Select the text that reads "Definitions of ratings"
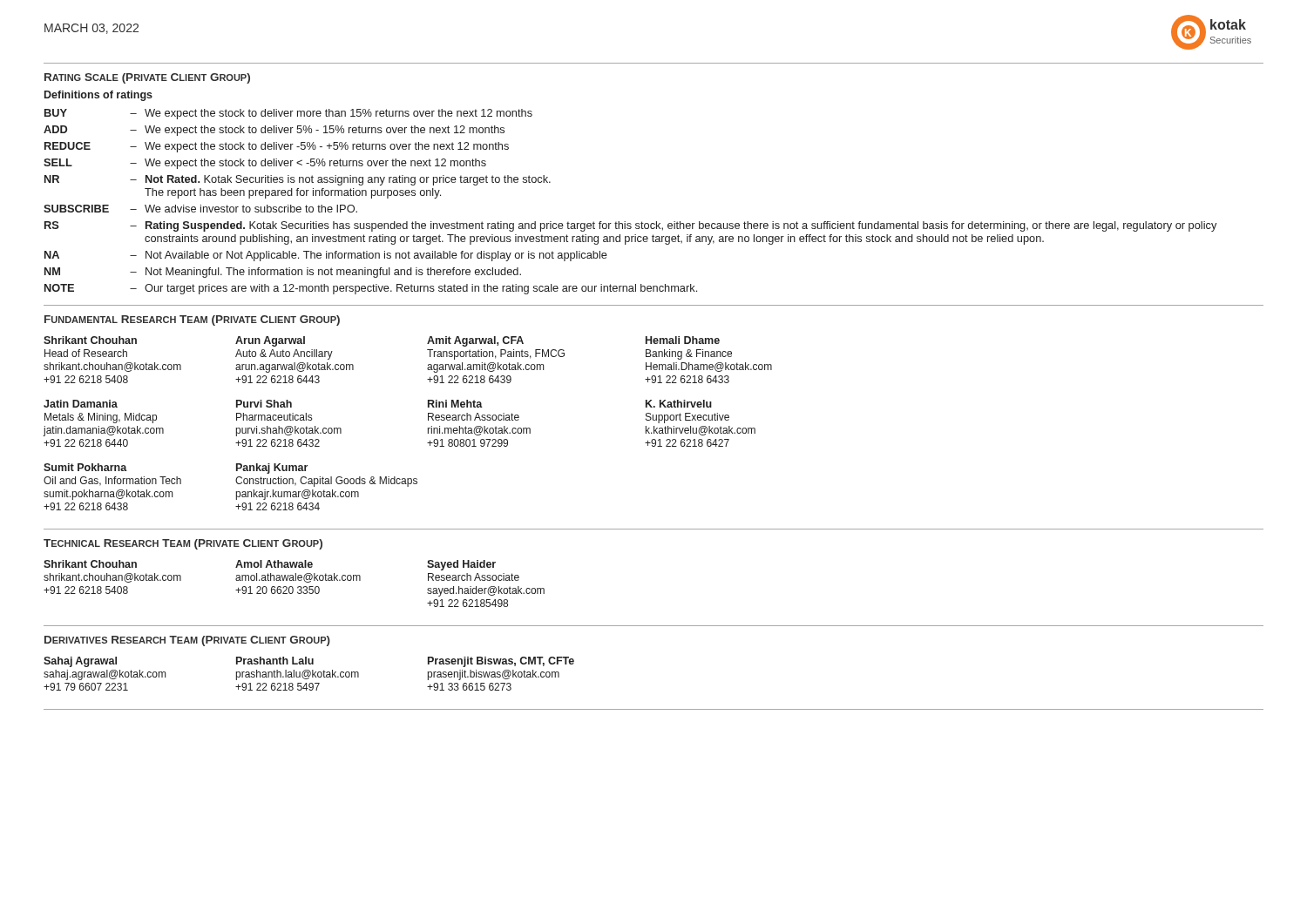 point(98,95)
